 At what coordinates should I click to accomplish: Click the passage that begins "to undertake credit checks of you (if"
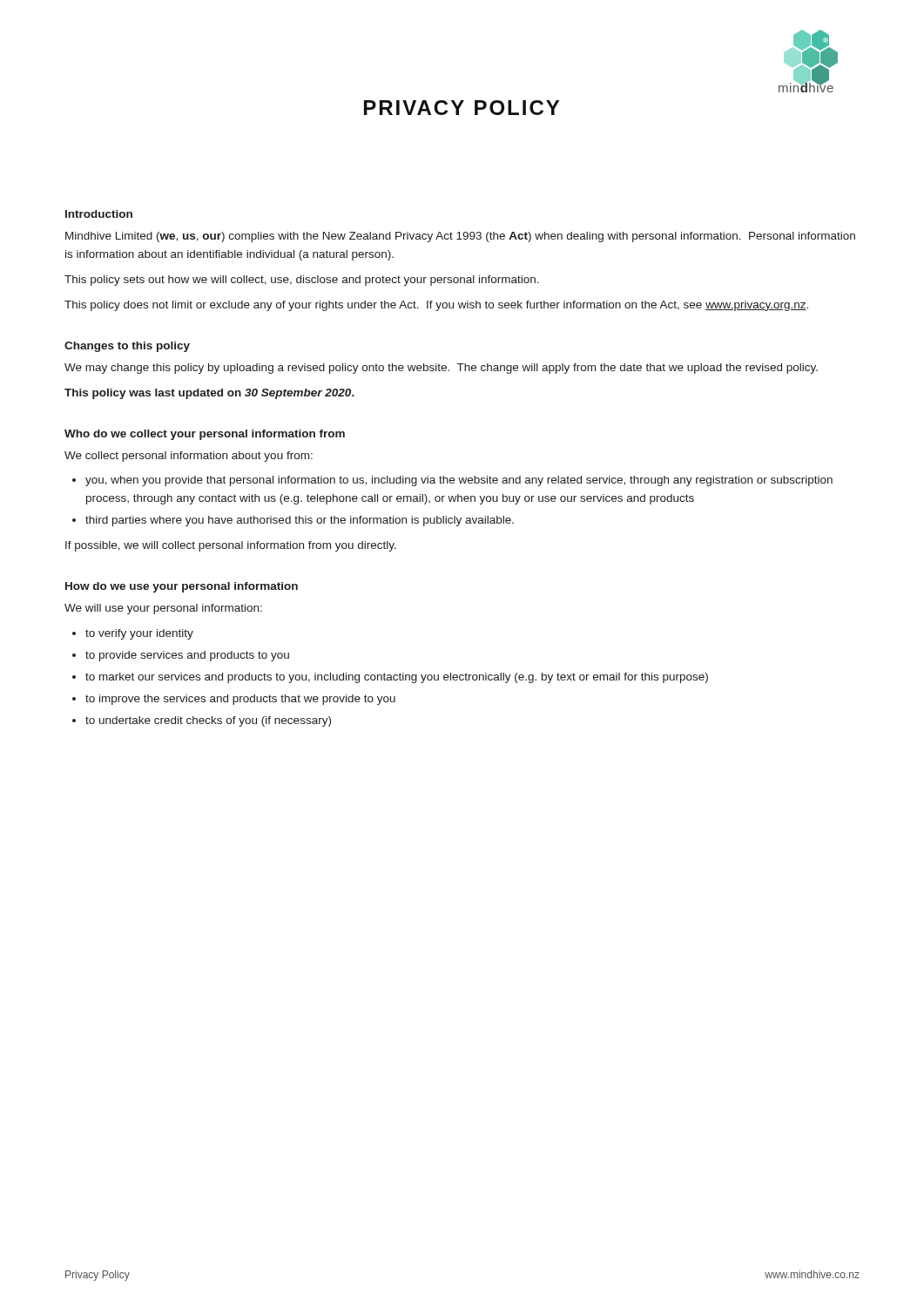pyautogui.click(x=209, y=720)
